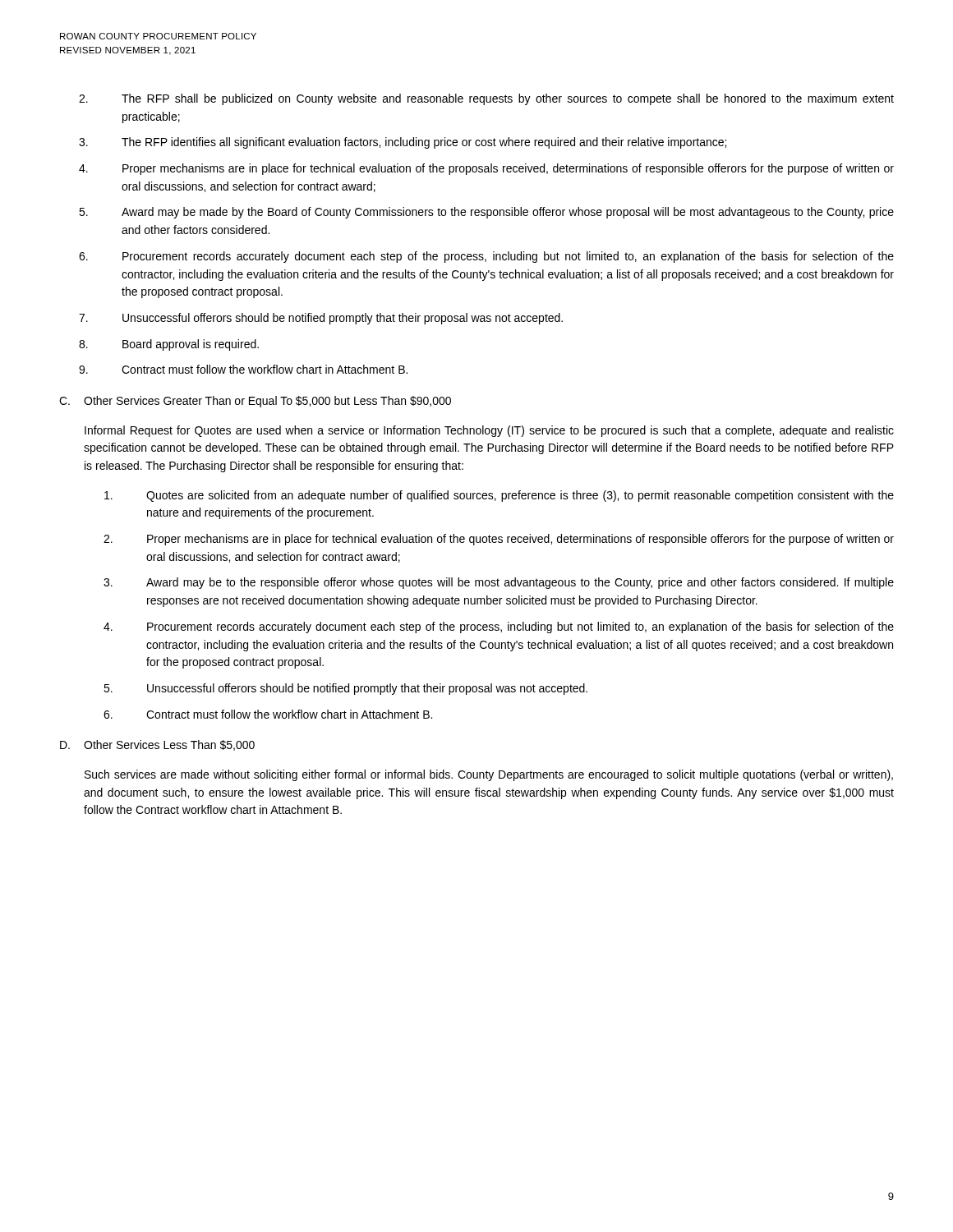This screenshot has width=953, height=1232.
Task: Select the region starting "6. Procurement records accurately document each"
Action: 476,275
